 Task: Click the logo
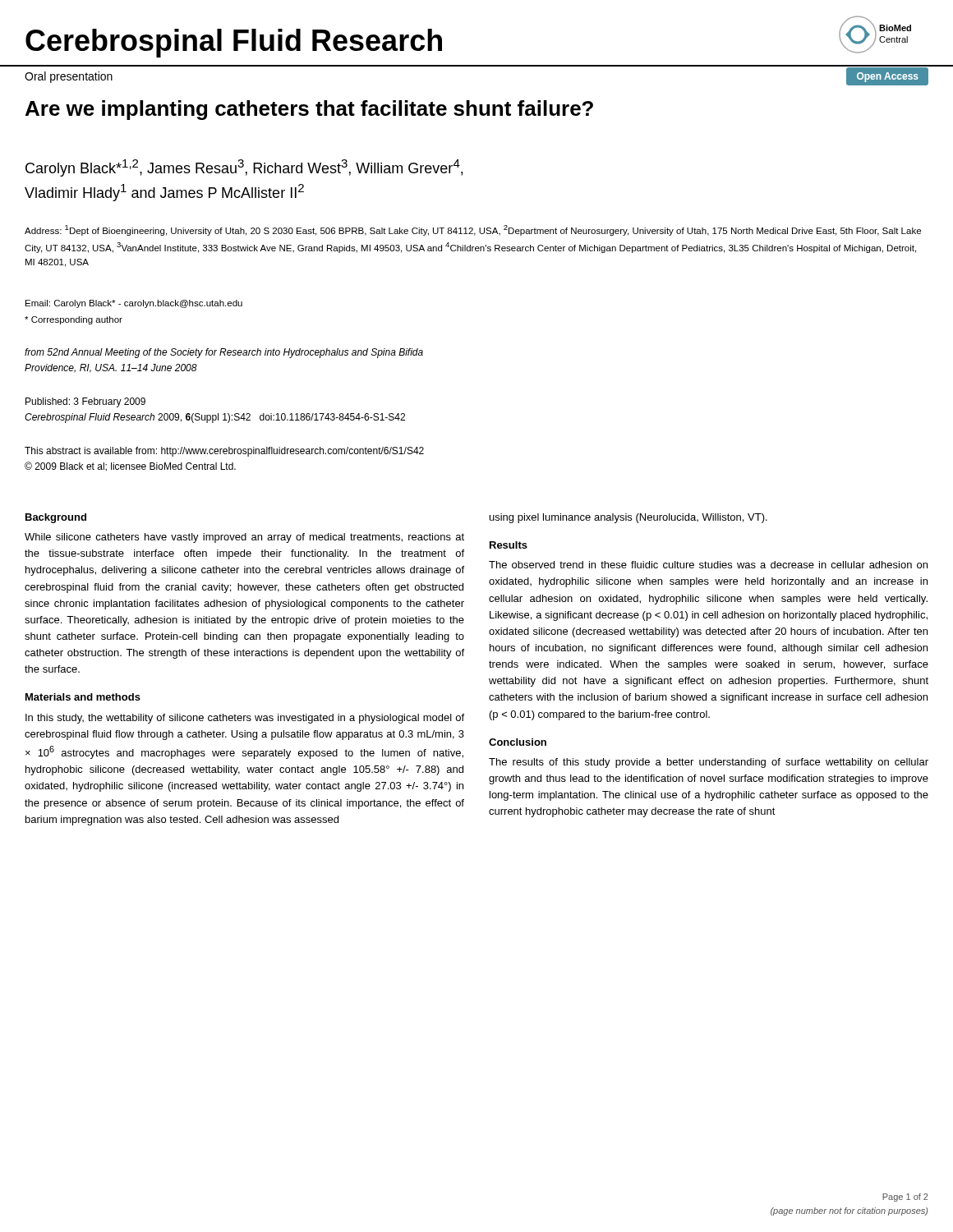coord(883,36)
